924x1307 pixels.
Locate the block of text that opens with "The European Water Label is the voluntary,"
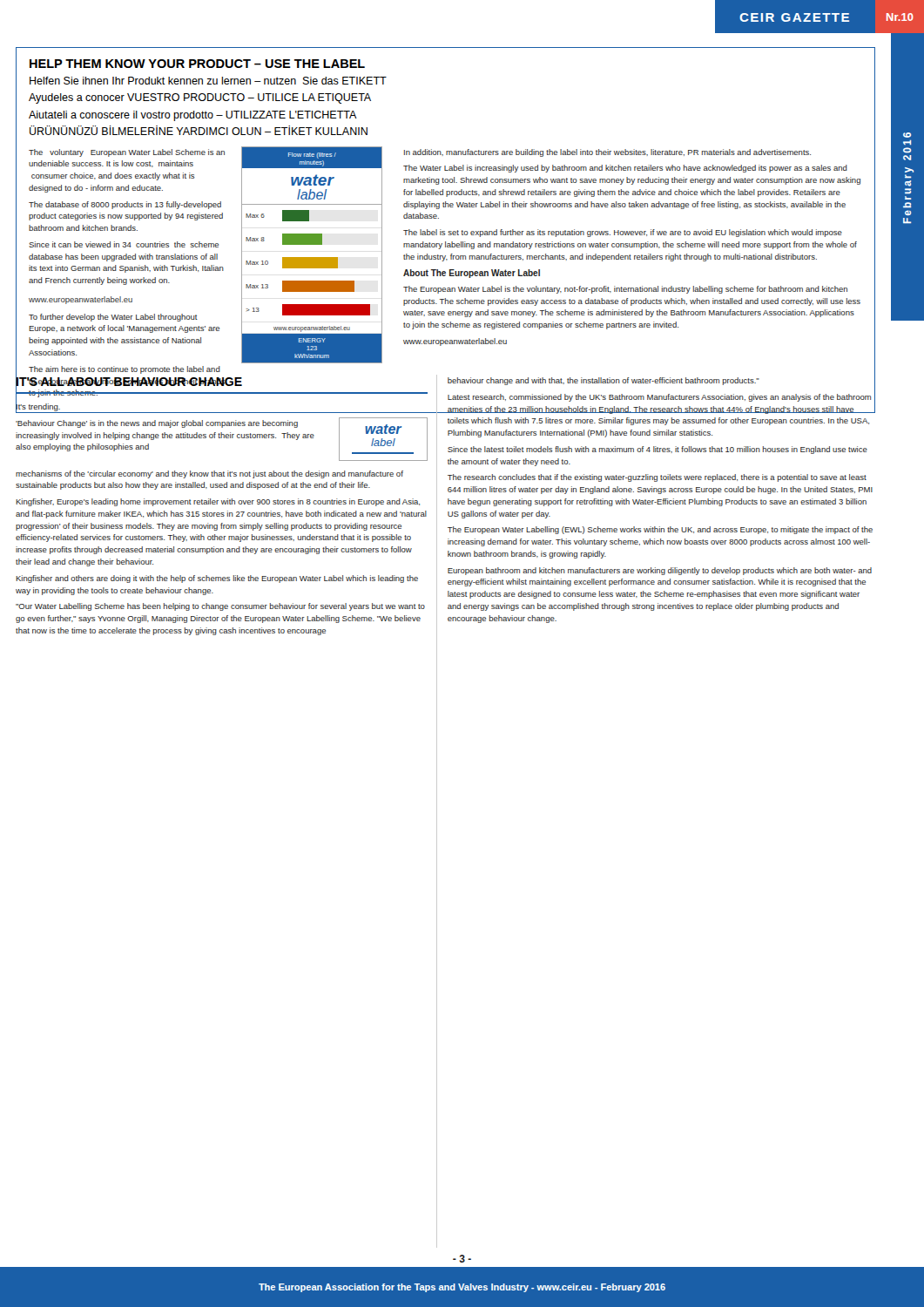click(x=633, y=315)
